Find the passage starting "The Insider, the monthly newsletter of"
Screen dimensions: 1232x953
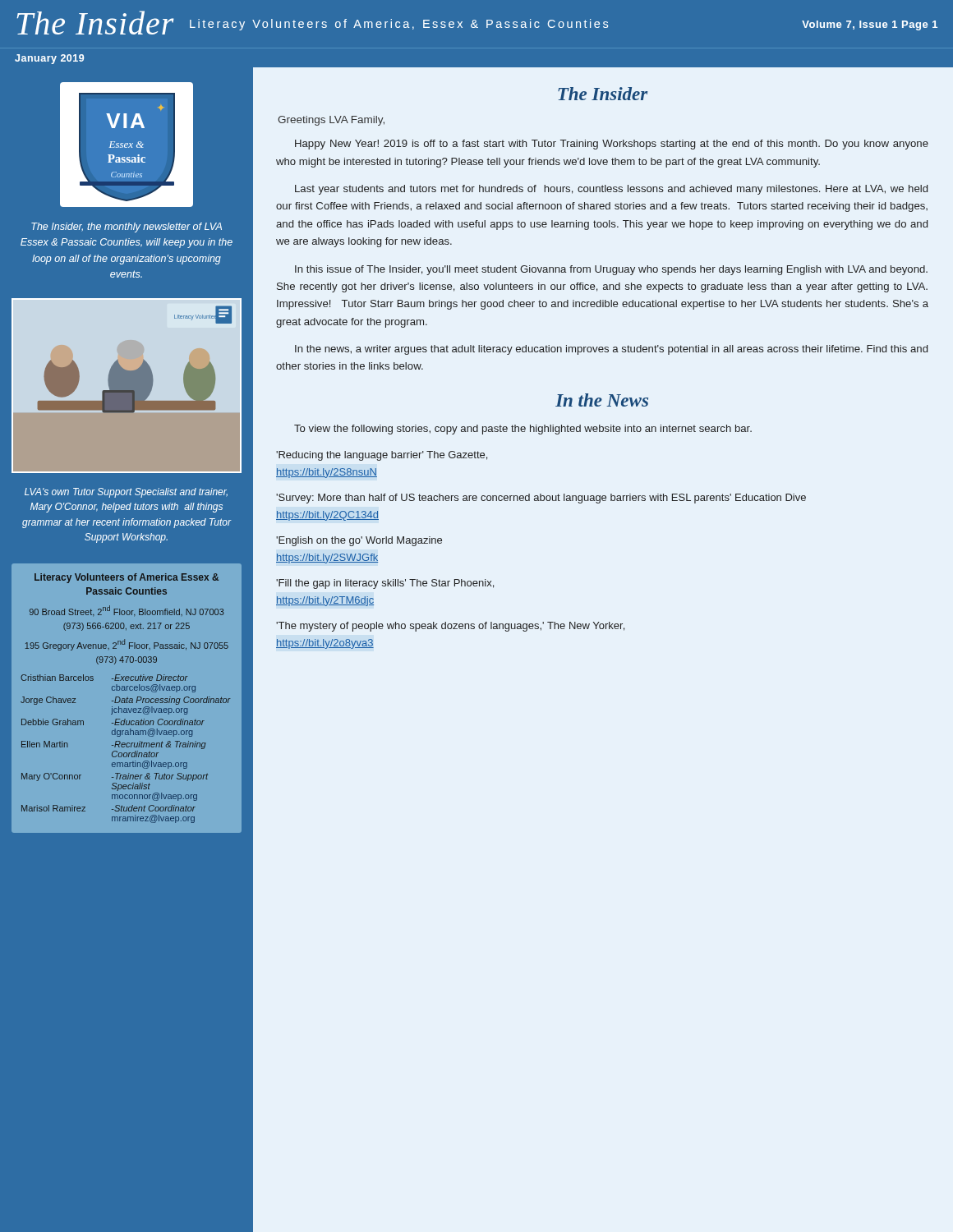pyautogui.click(x=127, y=251)
